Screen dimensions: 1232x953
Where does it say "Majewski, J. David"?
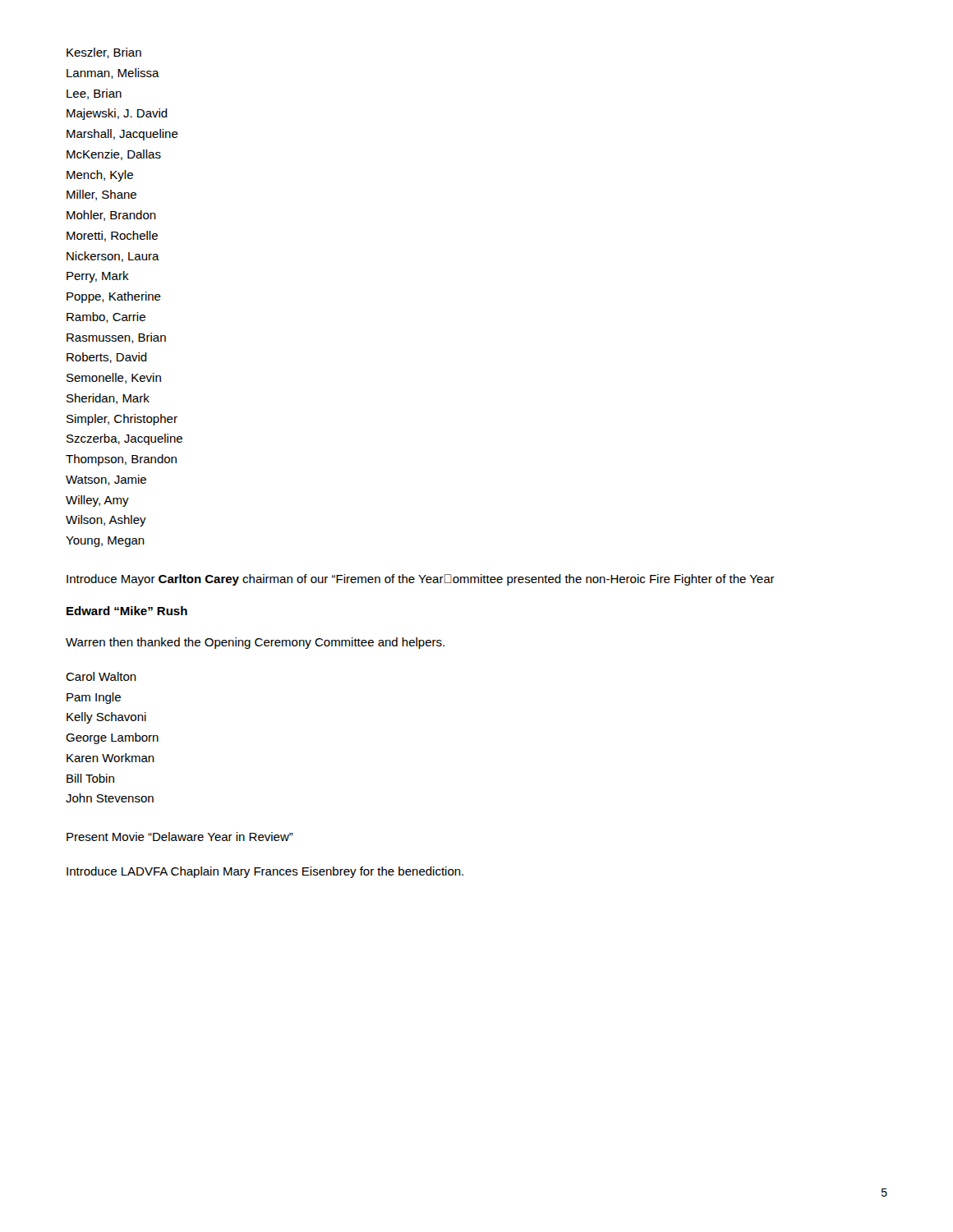(117, 113)
